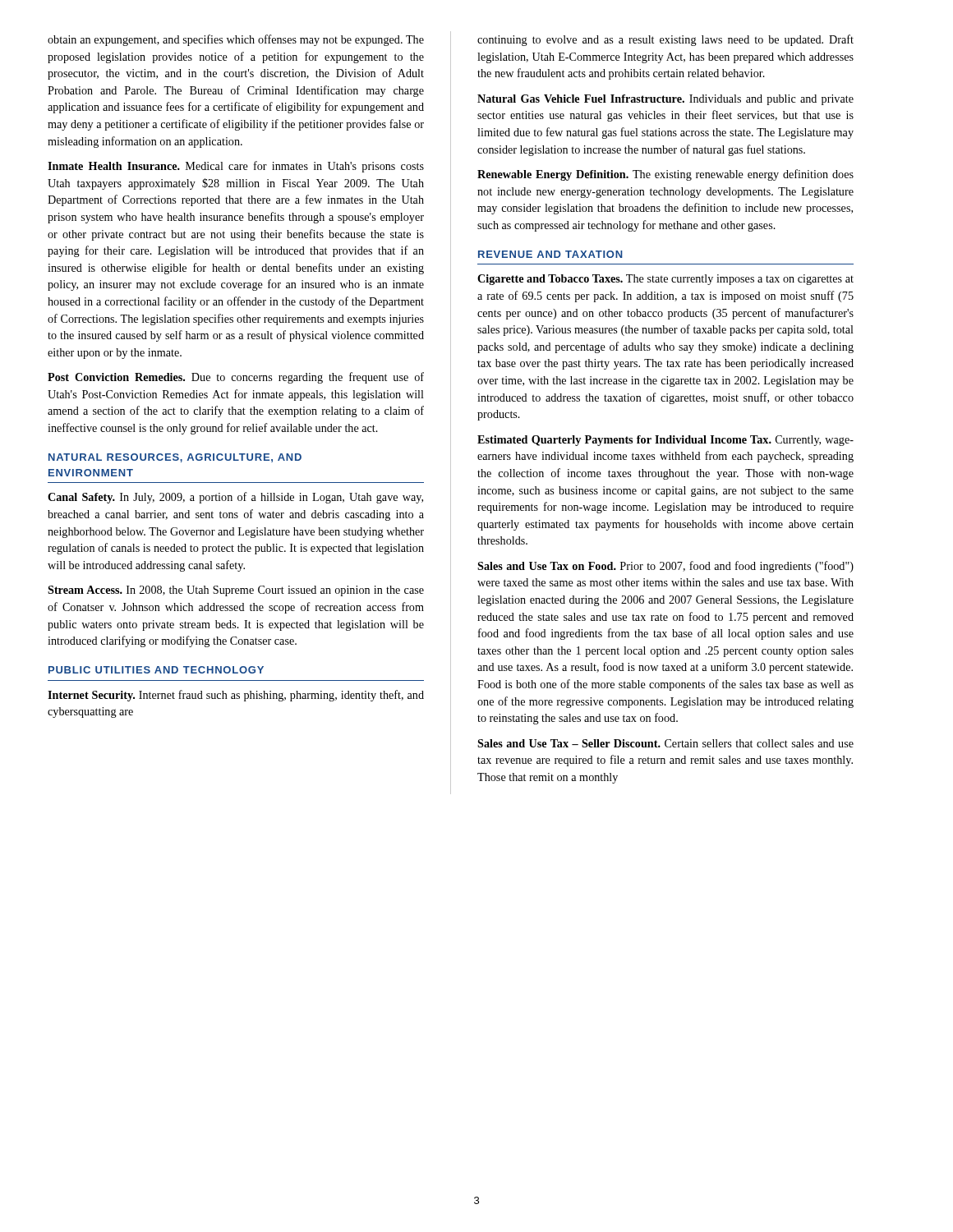Viewport: 953px width, 1232px height.
Task: Locate the section header that reads "PUBLIC UTILITIES AND TECHNOLOGY"
Action: click(x=156, y=670)
